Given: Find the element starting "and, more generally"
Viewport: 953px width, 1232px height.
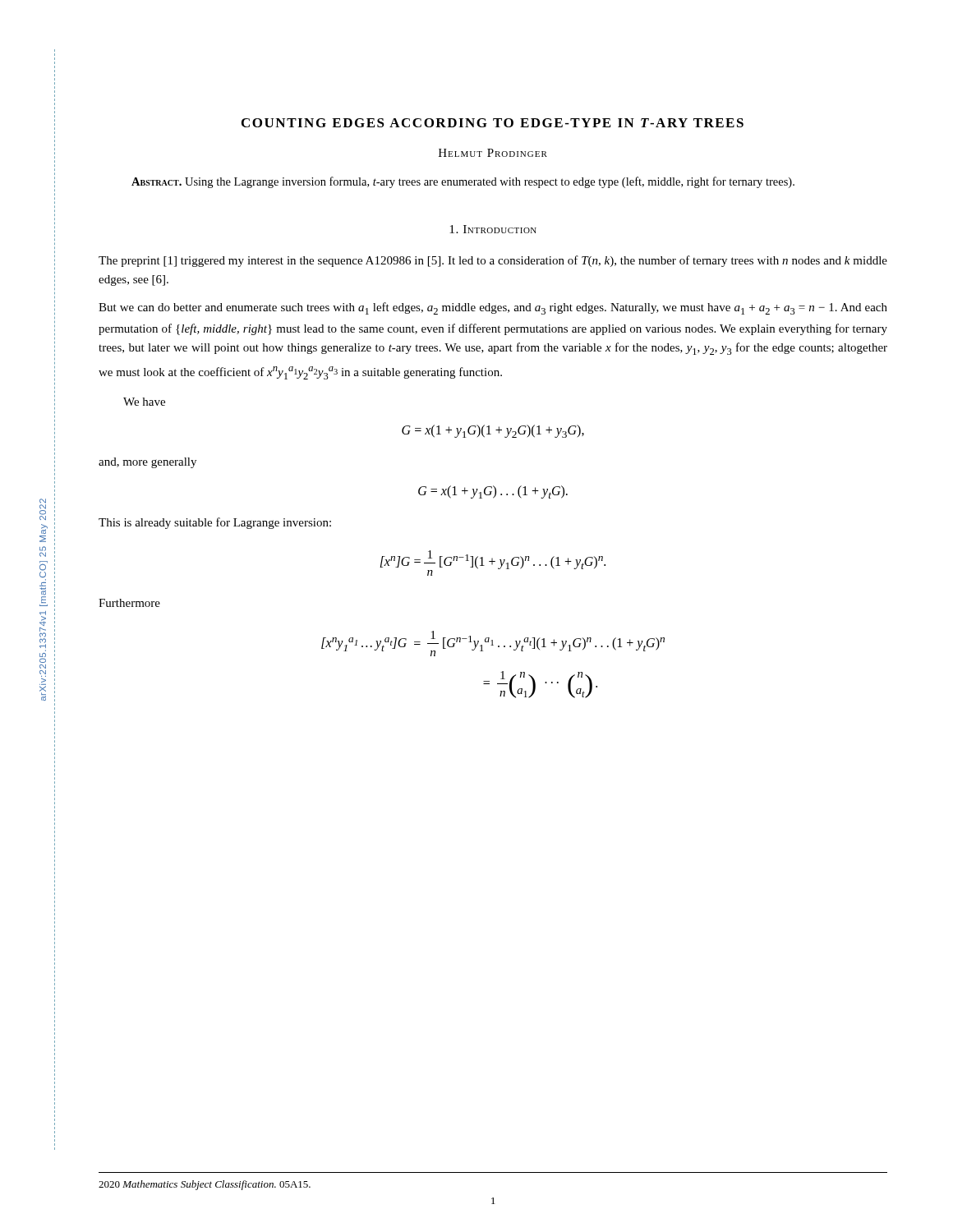Looking at the screenshot, I should 148,462.
